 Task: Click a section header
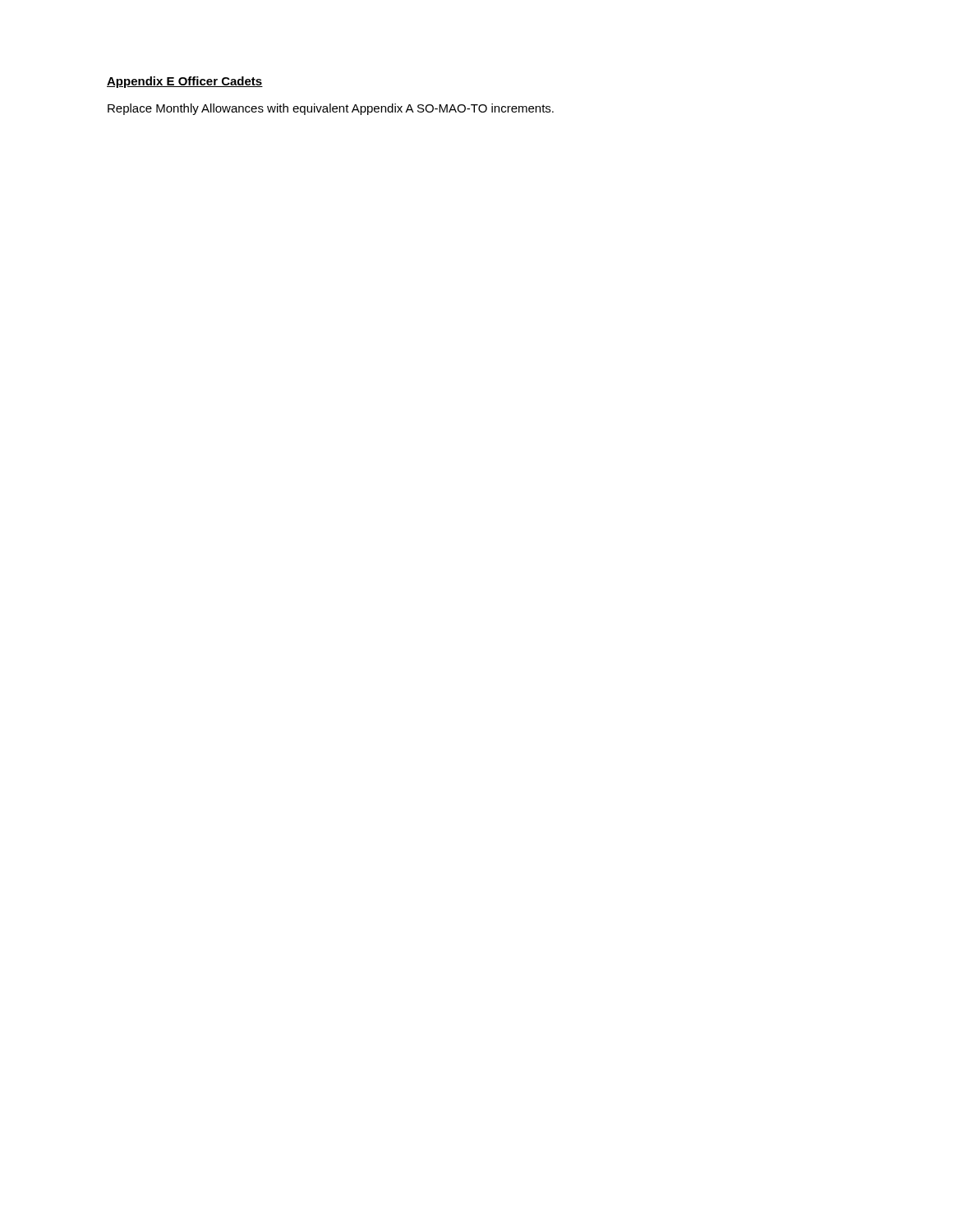(x=185, y=81)
